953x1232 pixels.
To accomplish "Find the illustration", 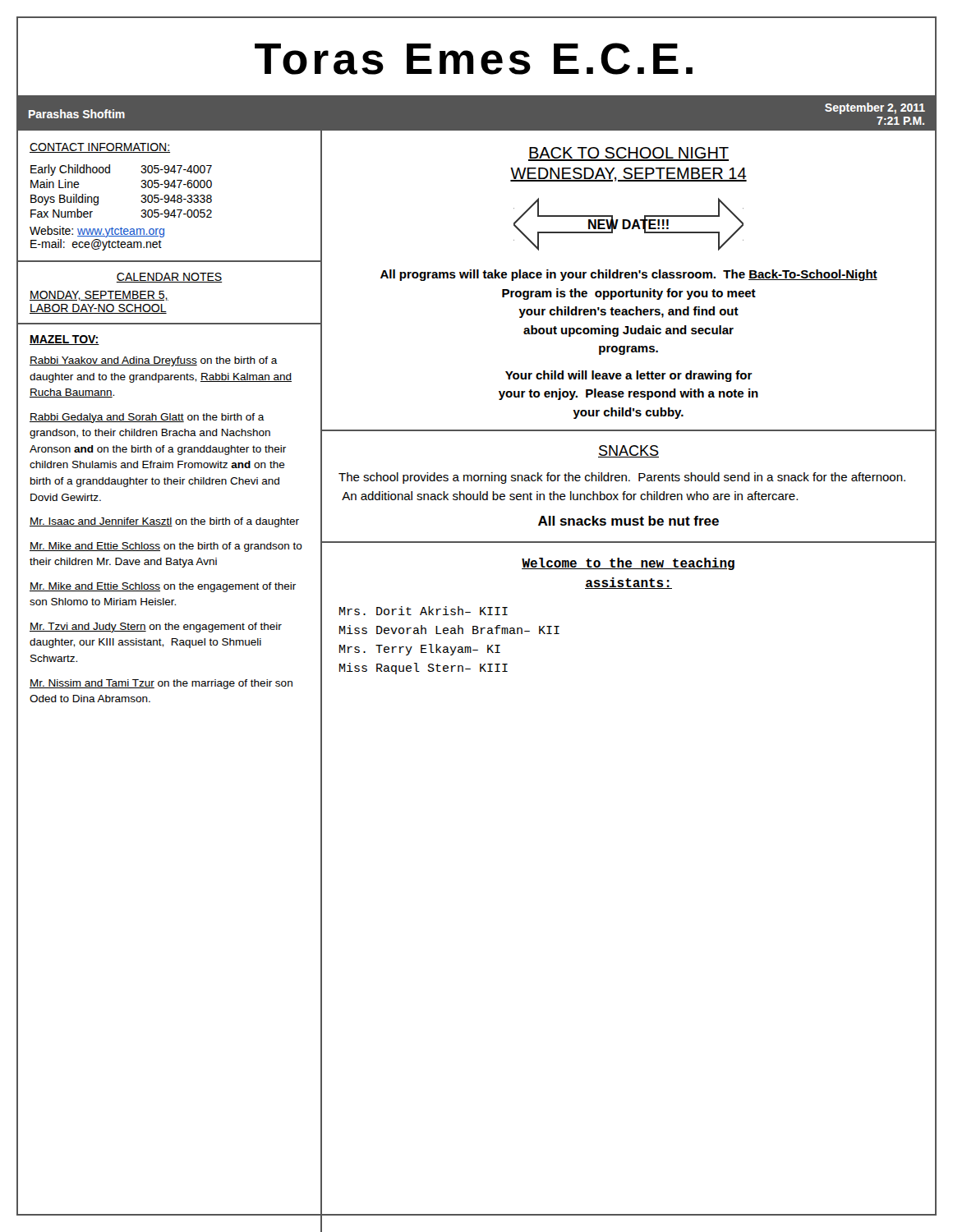I will [629, 224].
